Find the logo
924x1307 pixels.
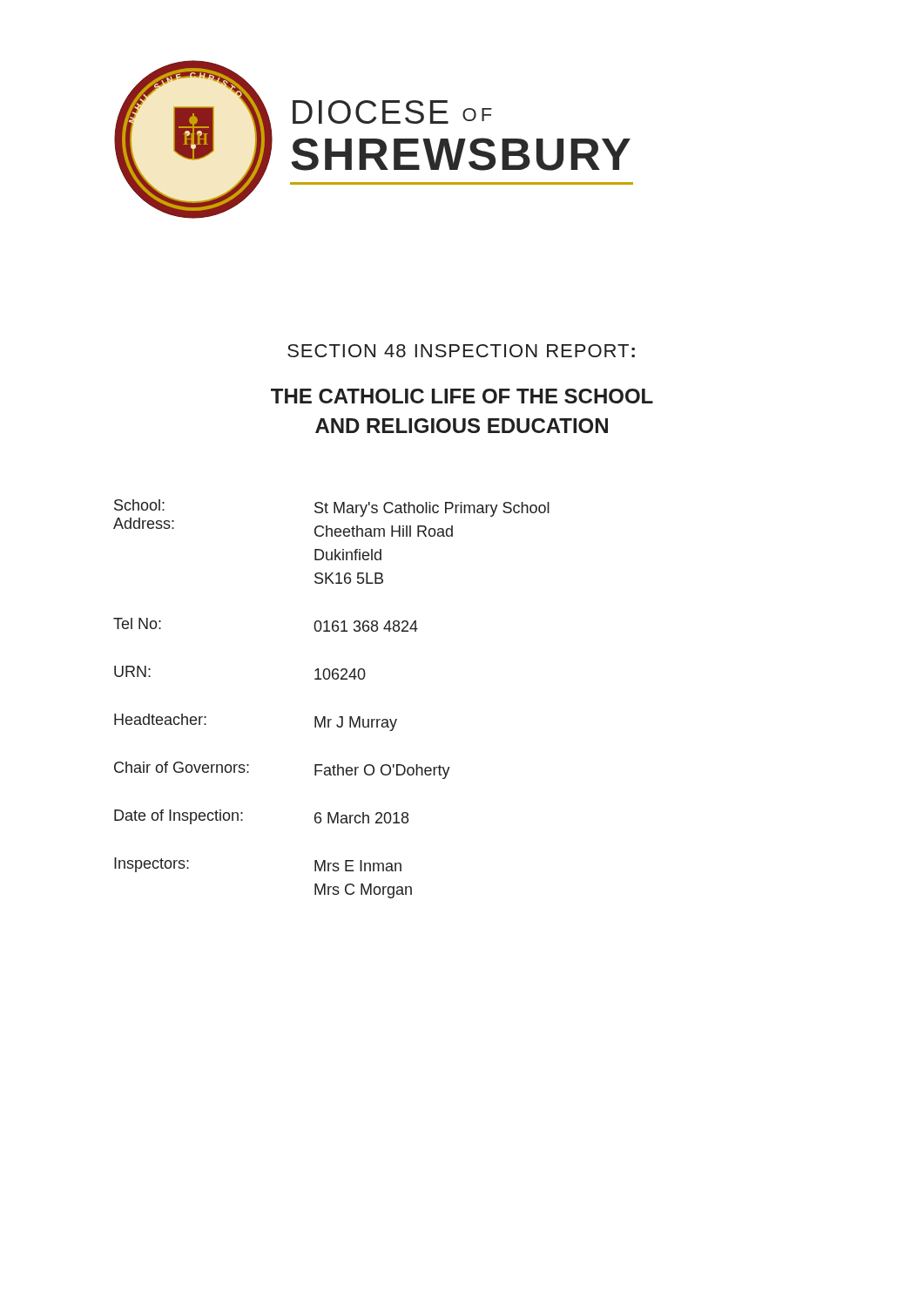tap(373, 140)
